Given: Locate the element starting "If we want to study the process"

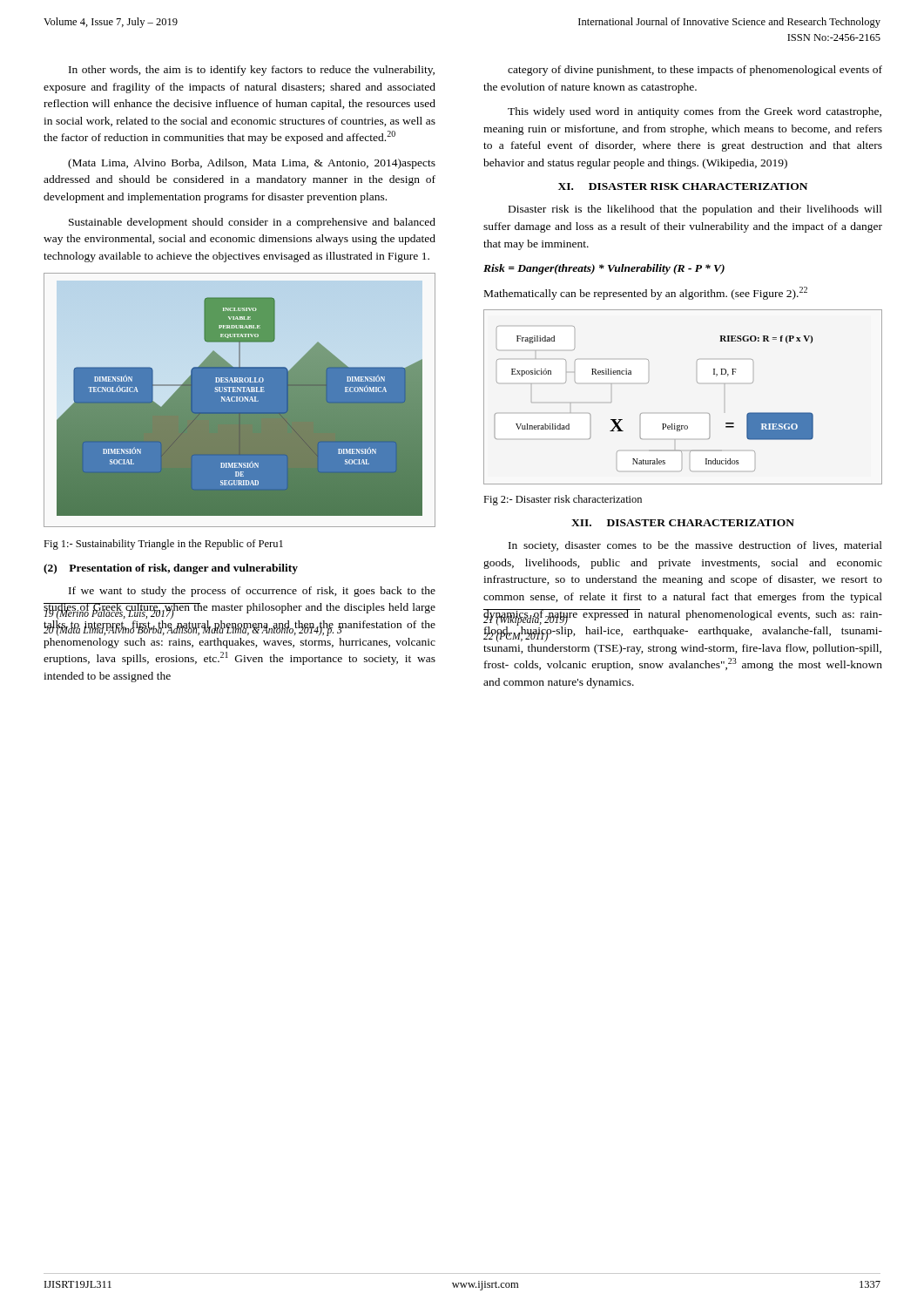Looking at the screenshot, I should (240, 633).
